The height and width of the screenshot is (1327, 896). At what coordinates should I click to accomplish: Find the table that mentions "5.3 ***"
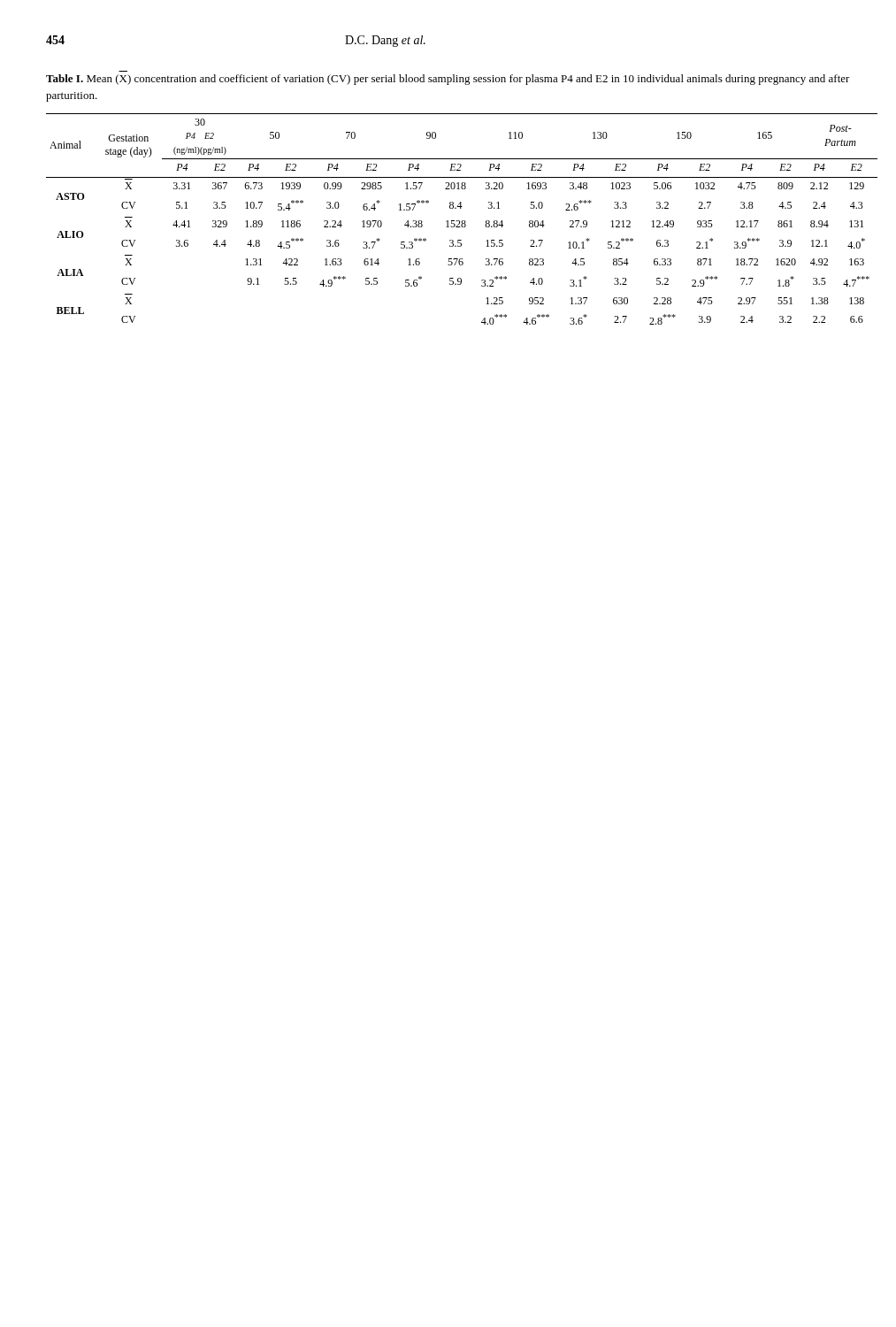point(453,222)
